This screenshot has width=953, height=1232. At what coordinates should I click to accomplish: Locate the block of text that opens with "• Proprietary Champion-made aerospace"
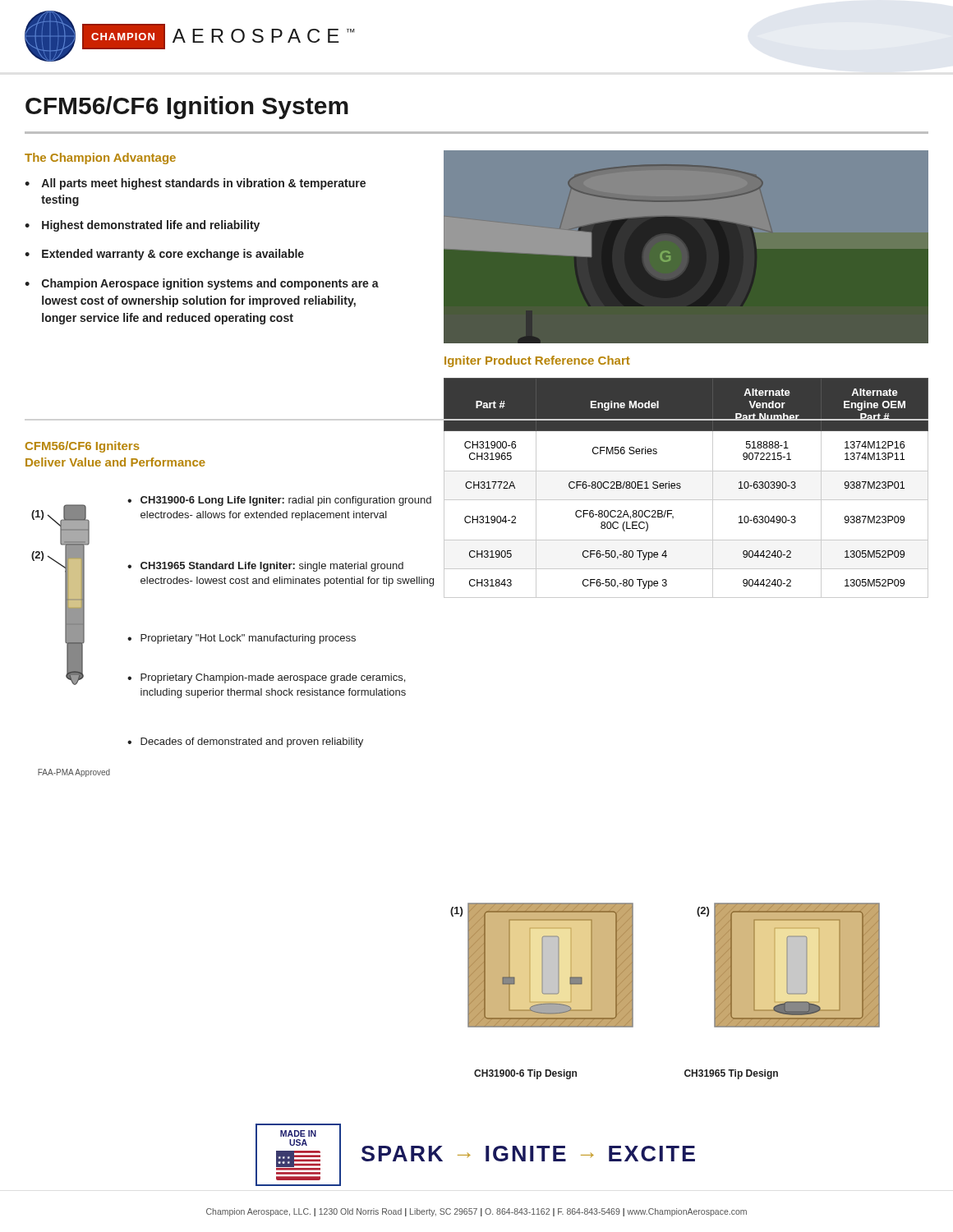pos(281,685)
